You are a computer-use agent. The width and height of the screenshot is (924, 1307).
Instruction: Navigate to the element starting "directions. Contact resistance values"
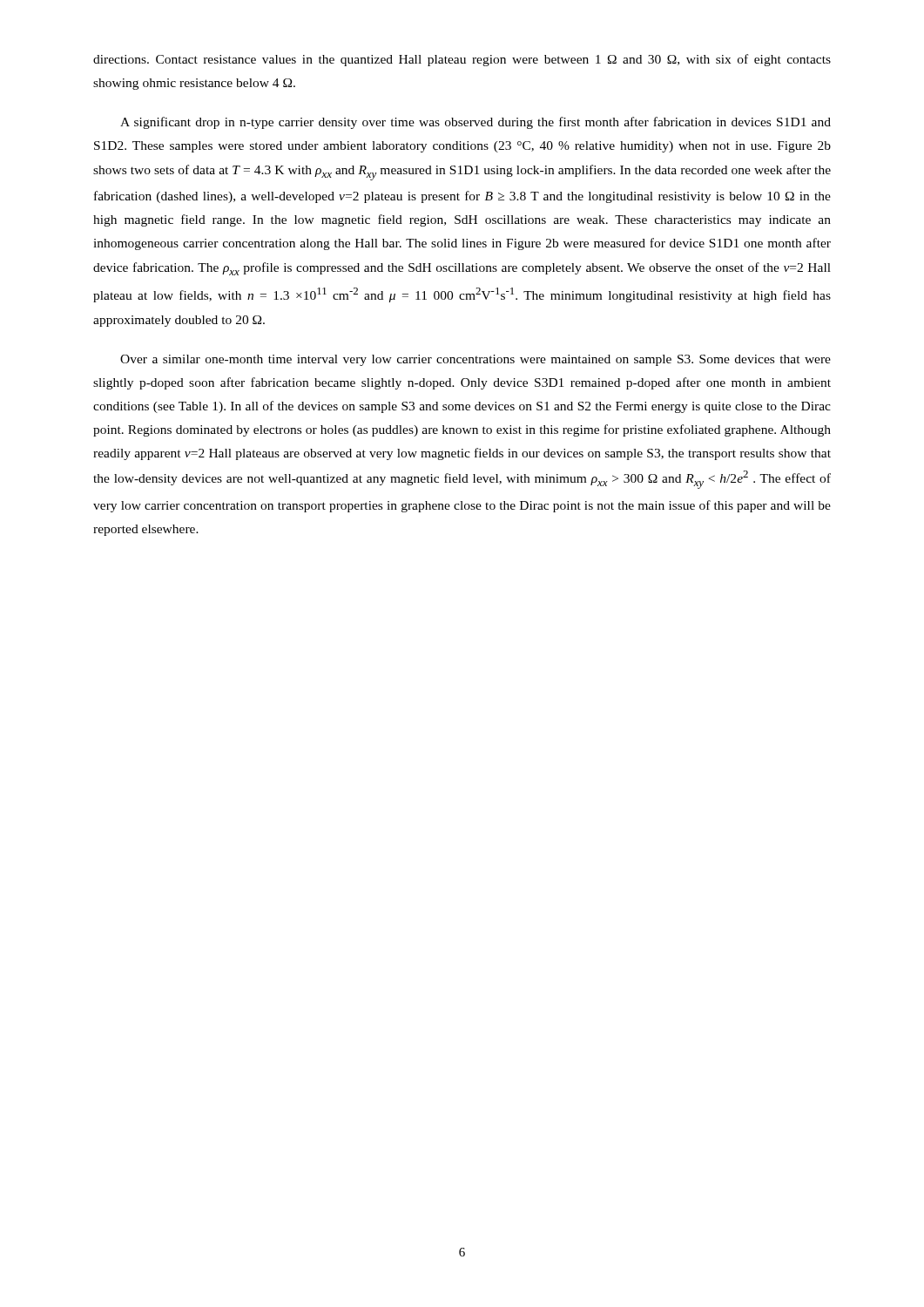pos(462,71)
